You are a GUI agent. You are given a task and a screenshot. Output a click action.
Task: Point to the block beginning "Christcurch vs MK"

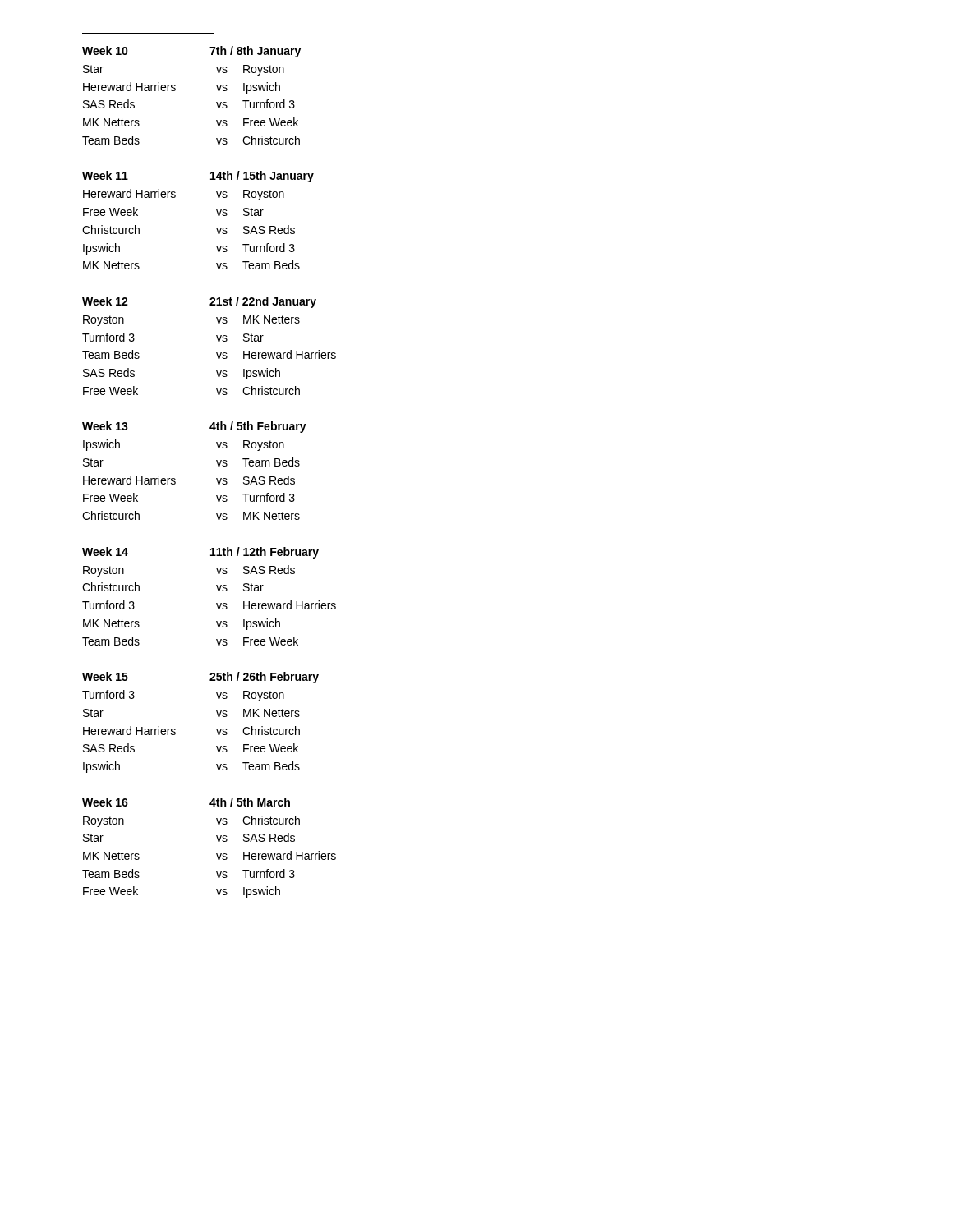[110, 515]
